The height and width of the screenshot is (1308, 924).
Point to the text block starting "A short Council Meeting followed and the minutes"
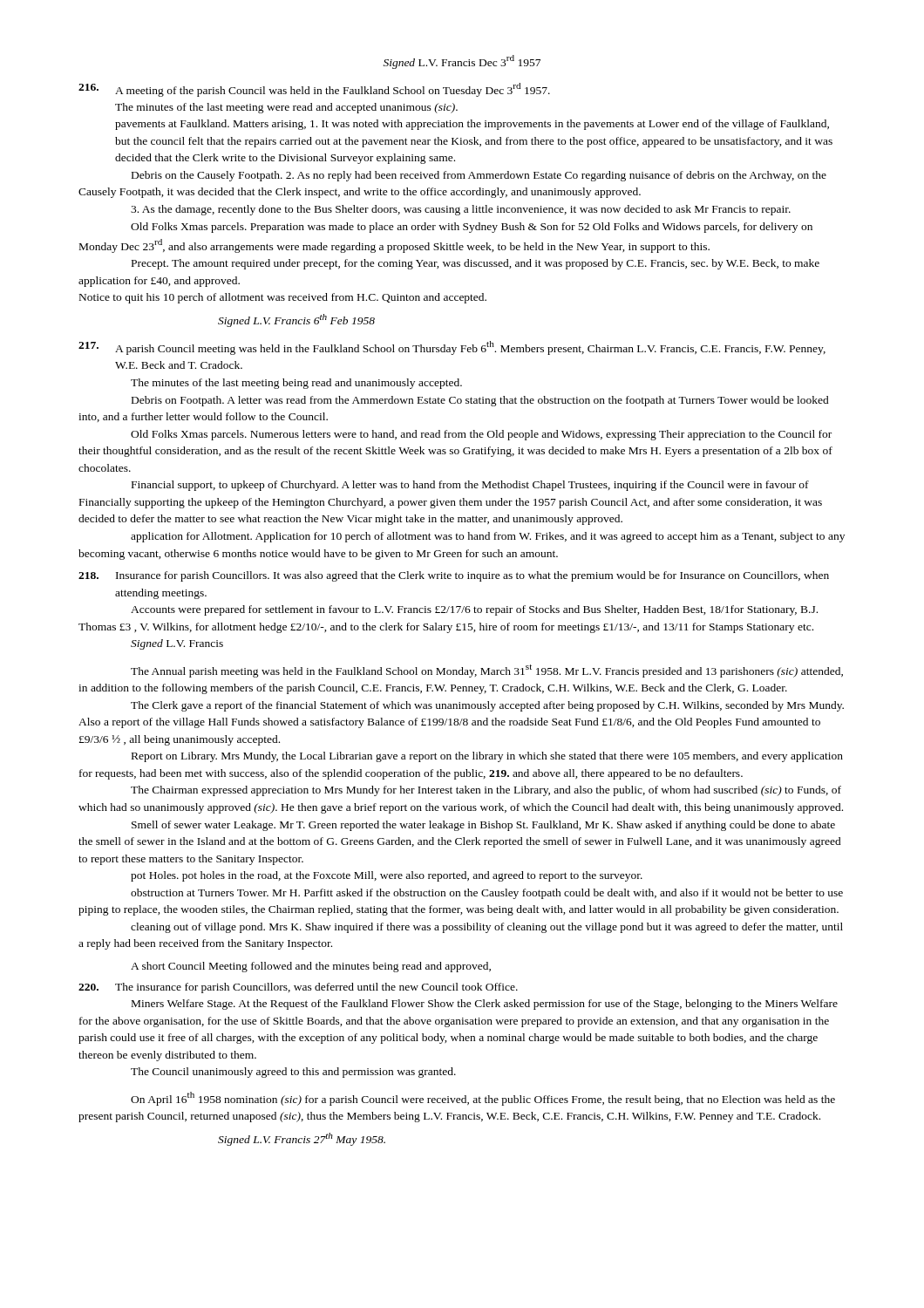(x=462, y=966)
